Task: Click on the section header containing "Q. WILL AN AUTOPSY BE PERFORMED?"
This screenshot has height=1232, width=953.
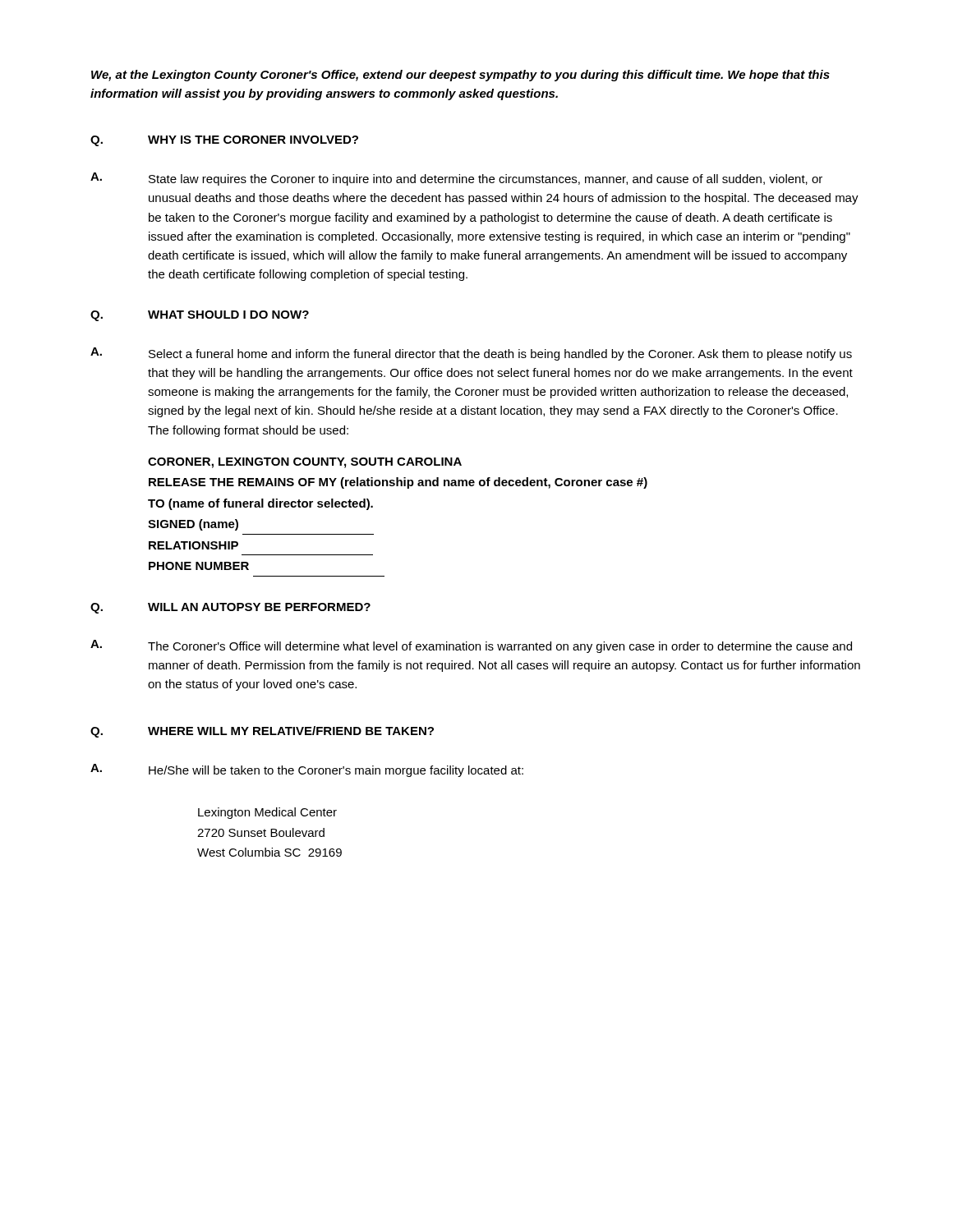Action: pyautogui.click(x=230, y=608)
